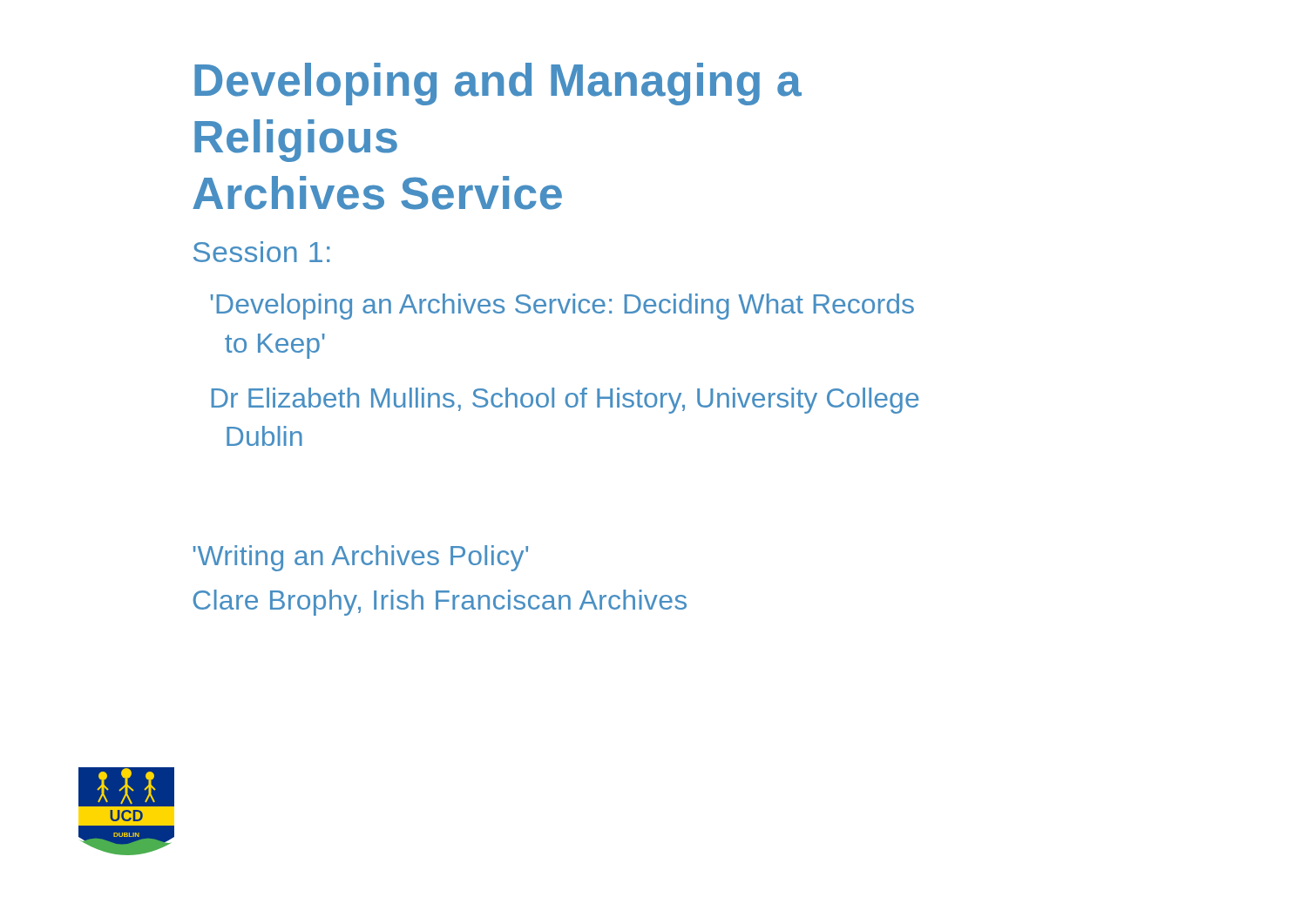Locate a section header

click(x=262, y=252)
